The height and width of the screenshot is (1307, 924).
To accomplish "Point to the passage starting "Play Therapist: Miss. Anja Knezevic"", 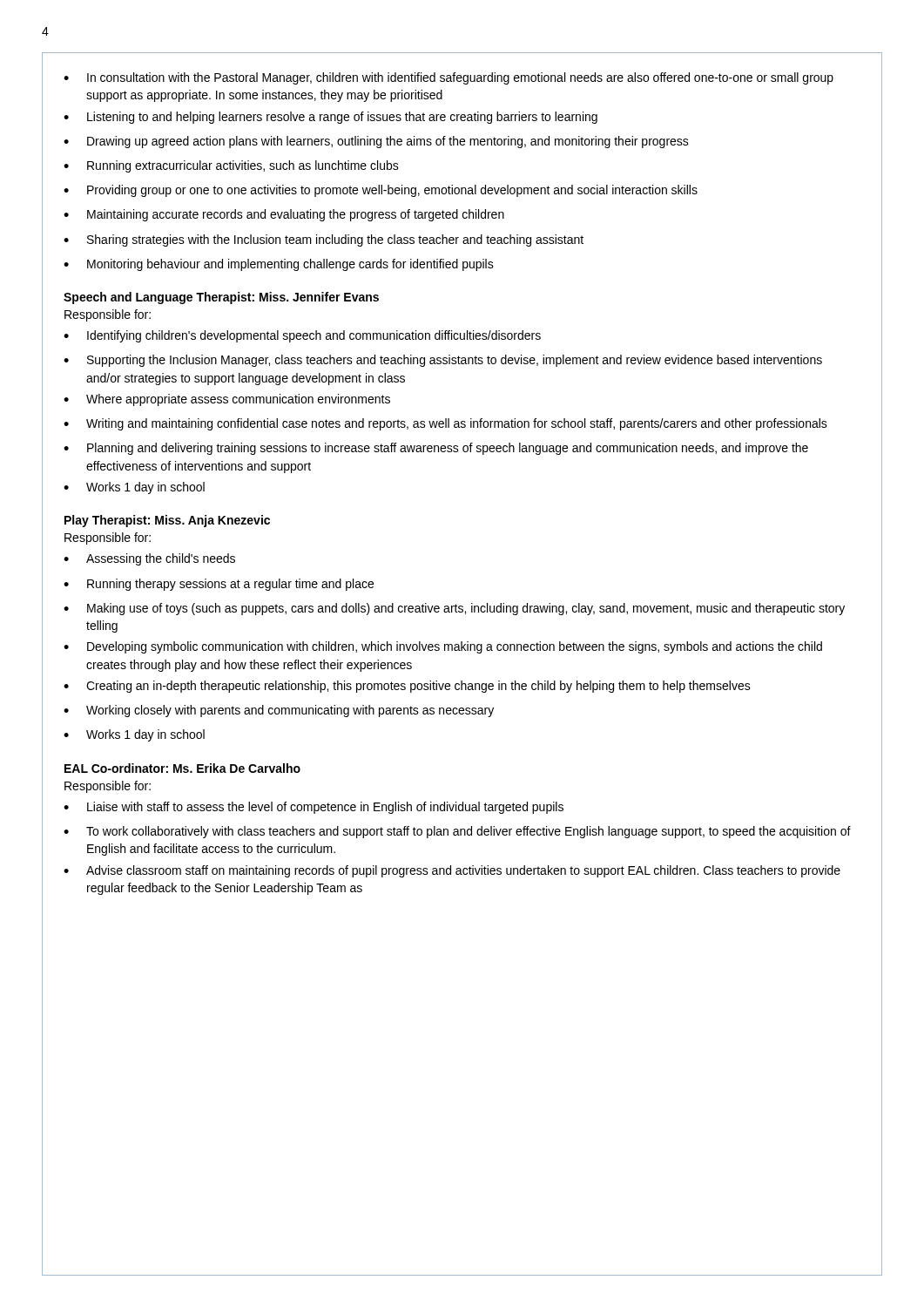I will 167,520.
